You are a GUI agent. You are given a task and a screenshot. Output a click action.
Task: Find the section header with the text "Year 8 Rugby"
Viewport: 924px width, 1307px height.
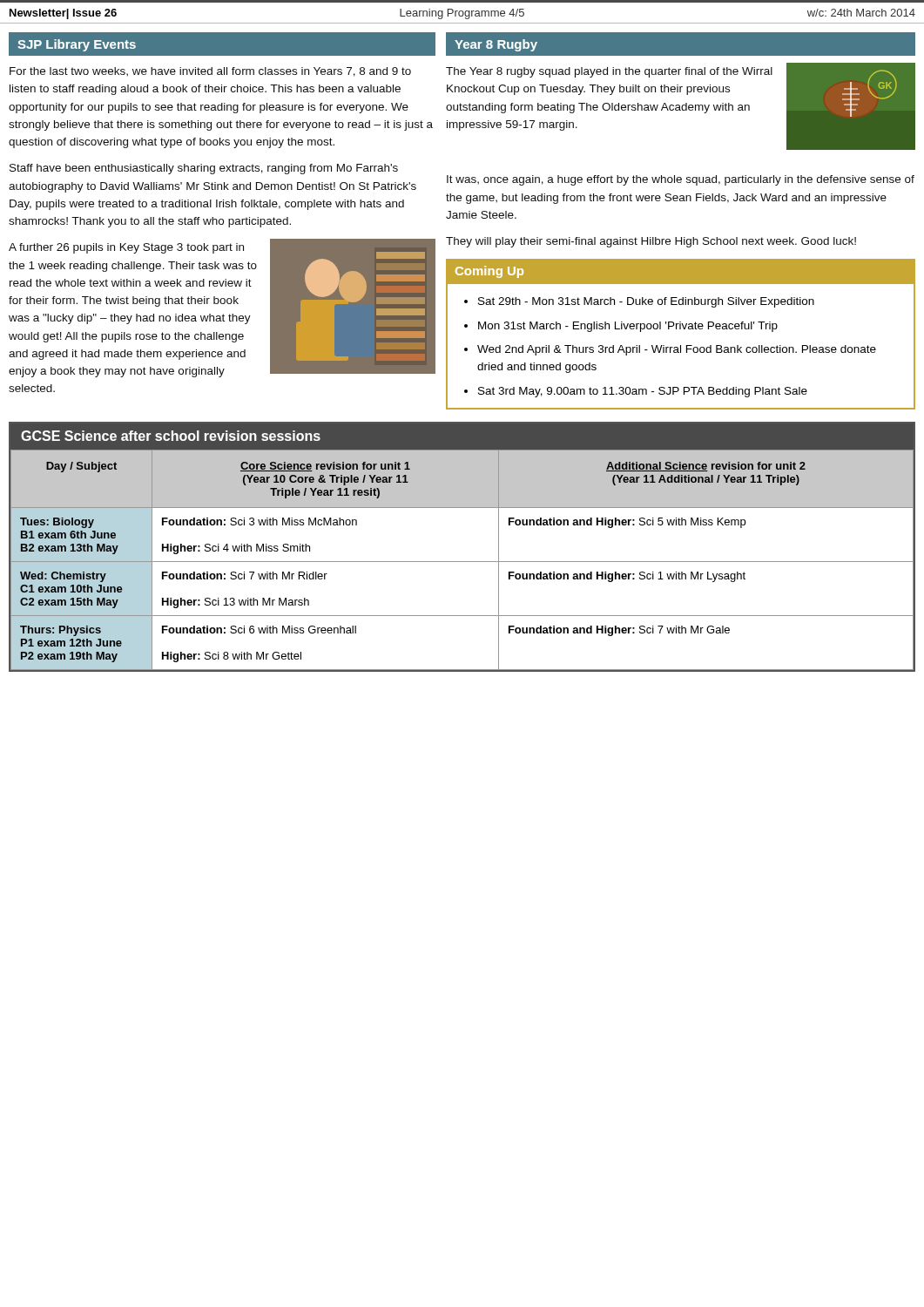coord(496,44)
